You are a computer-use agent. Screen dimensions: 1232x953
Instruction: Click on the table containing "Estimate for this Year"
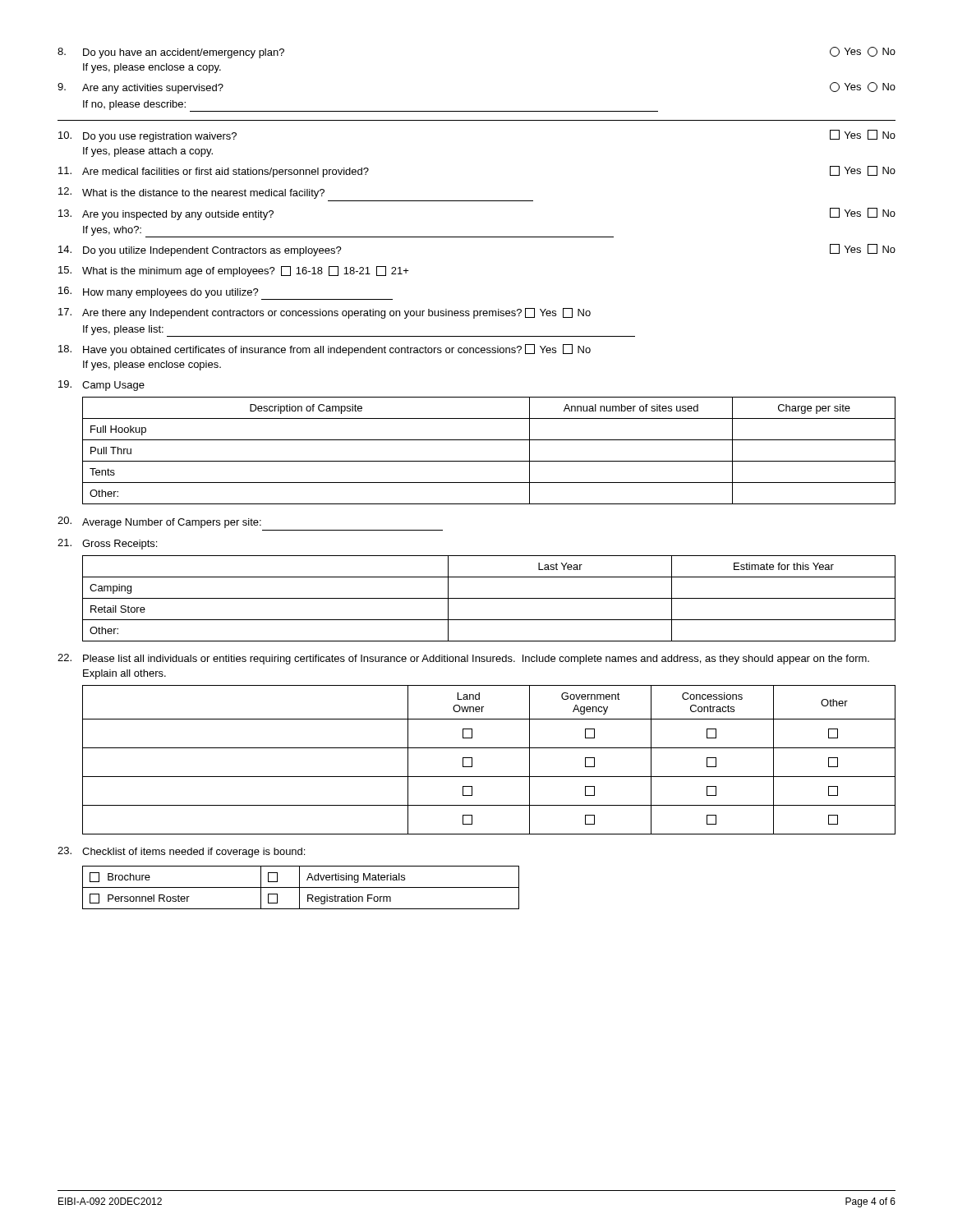coord(489,598)
